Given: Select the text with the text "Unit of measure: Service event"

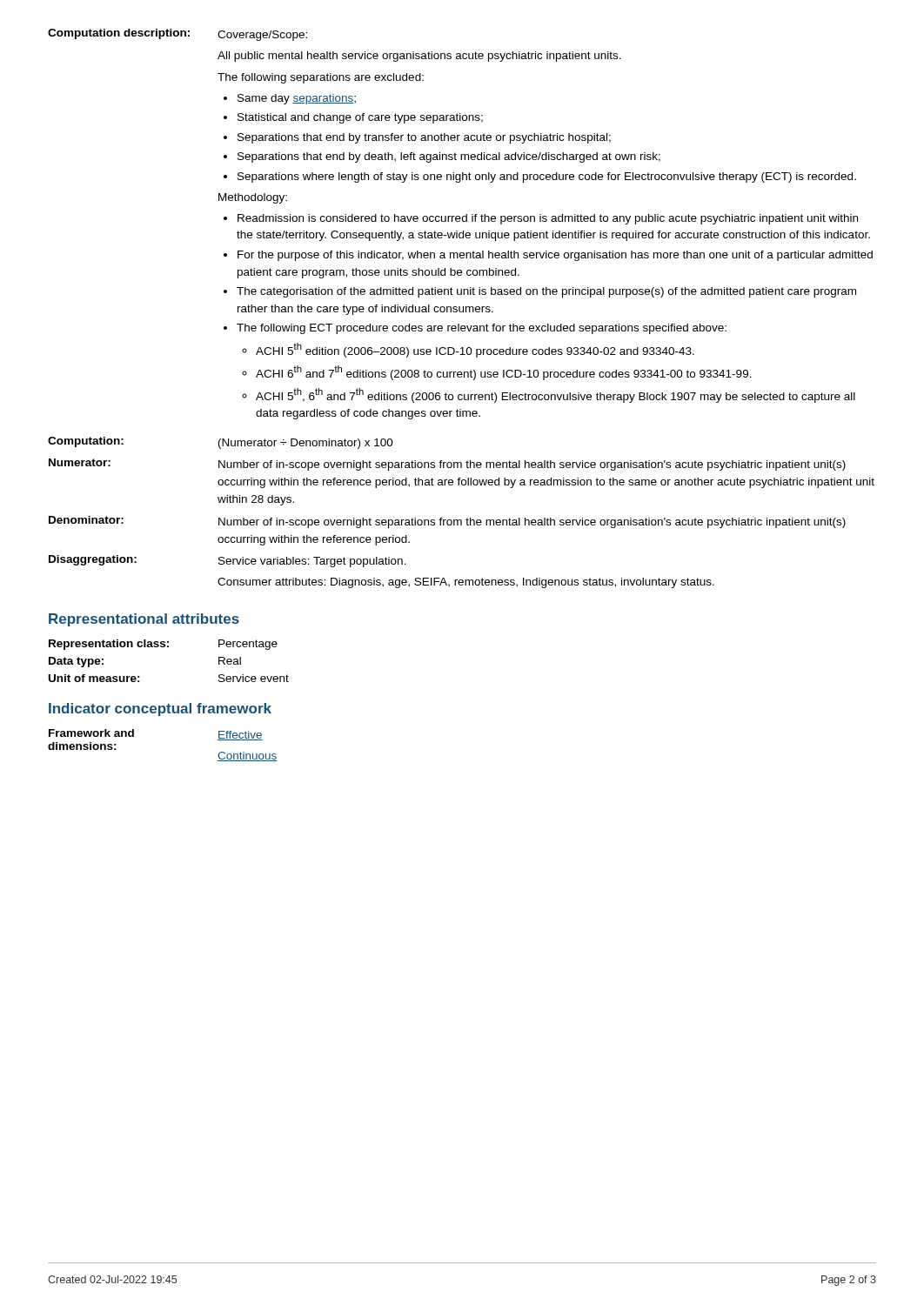Looking at the screenshot, I should [x=94, y=678].
